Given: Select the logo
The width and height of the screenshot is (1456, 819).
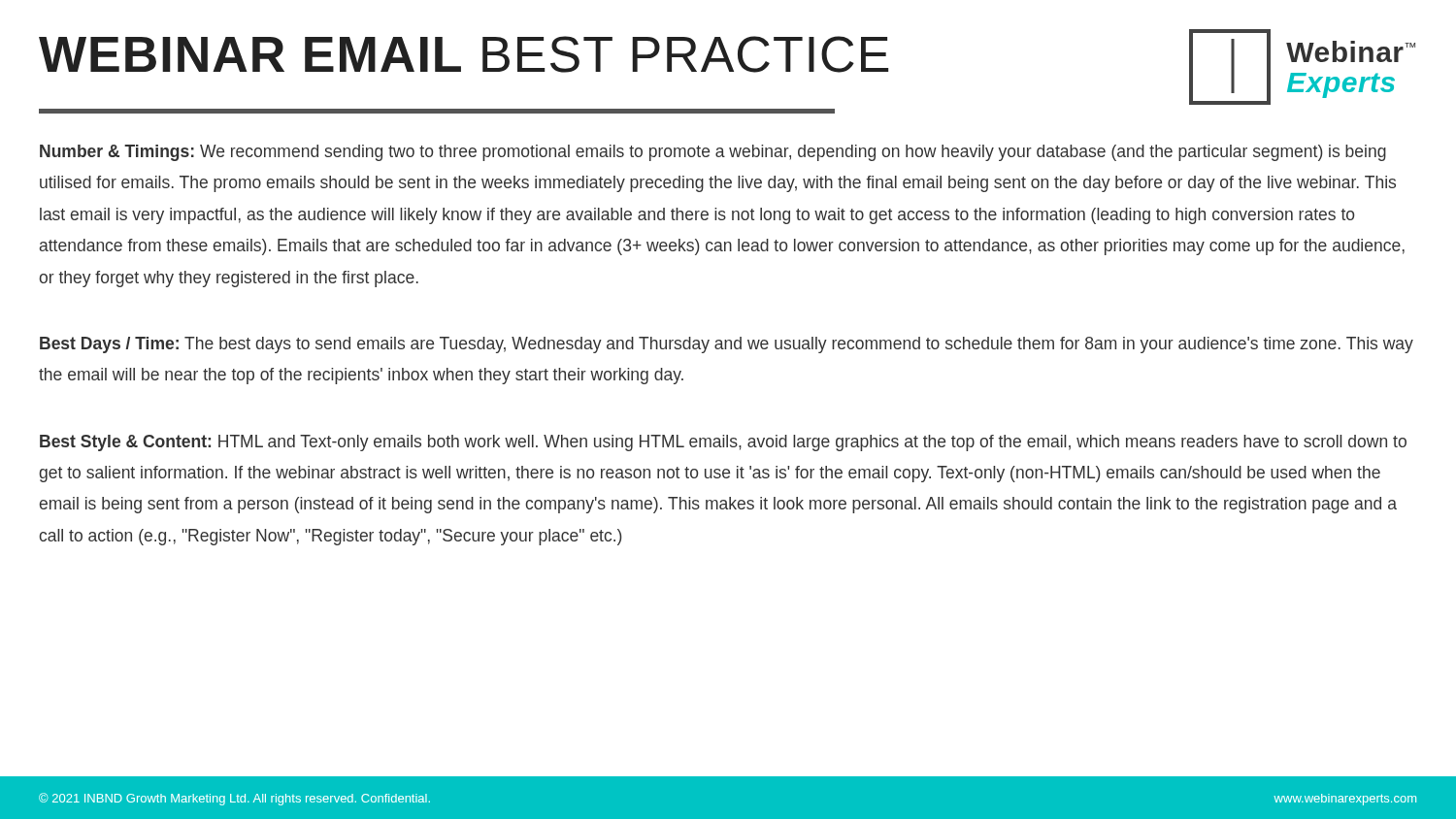Looking at the screenshot, I should coord(1303,67).
